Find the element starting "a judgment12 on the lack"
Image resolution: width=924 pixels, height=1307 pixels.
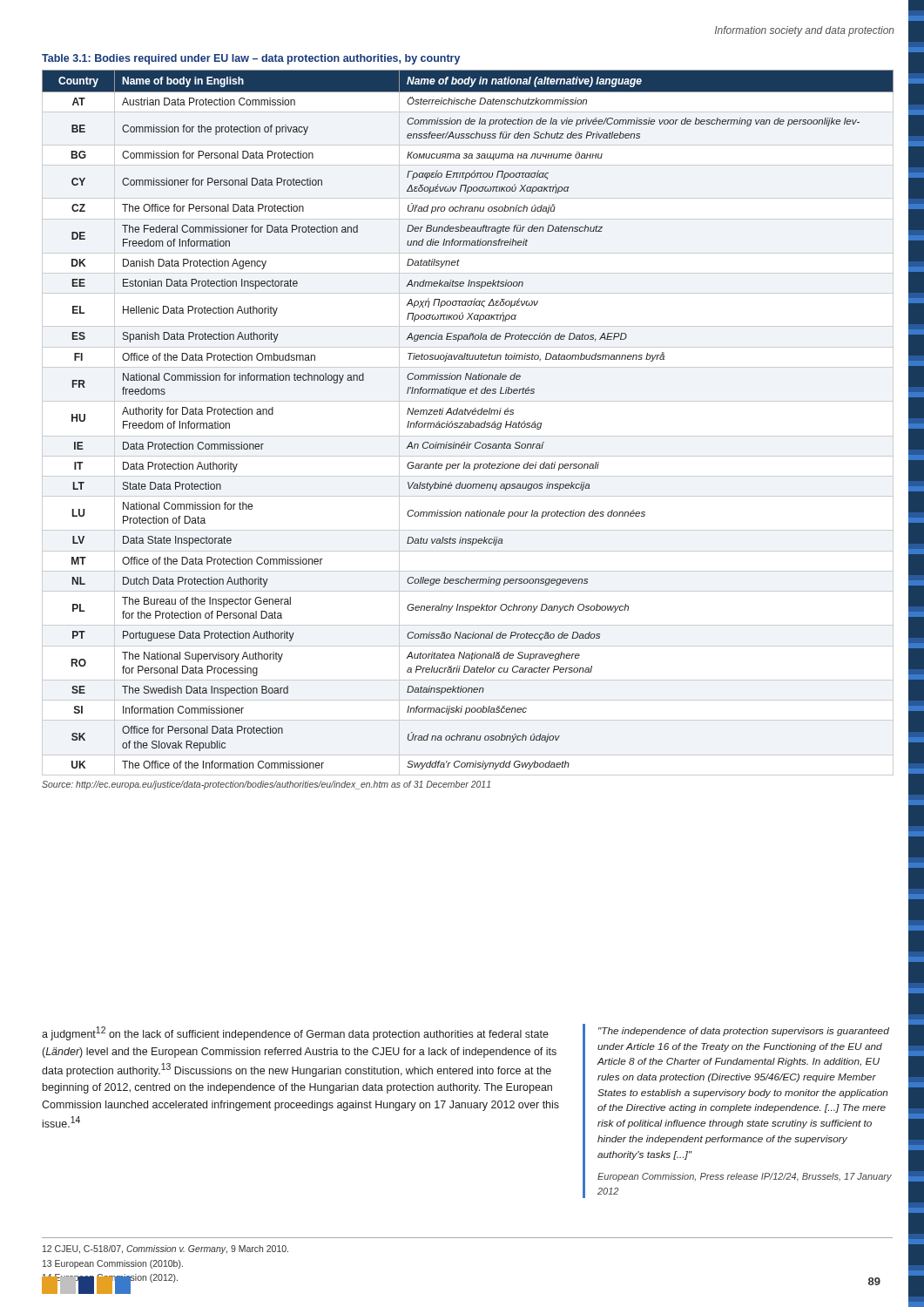pos(300,1078)
